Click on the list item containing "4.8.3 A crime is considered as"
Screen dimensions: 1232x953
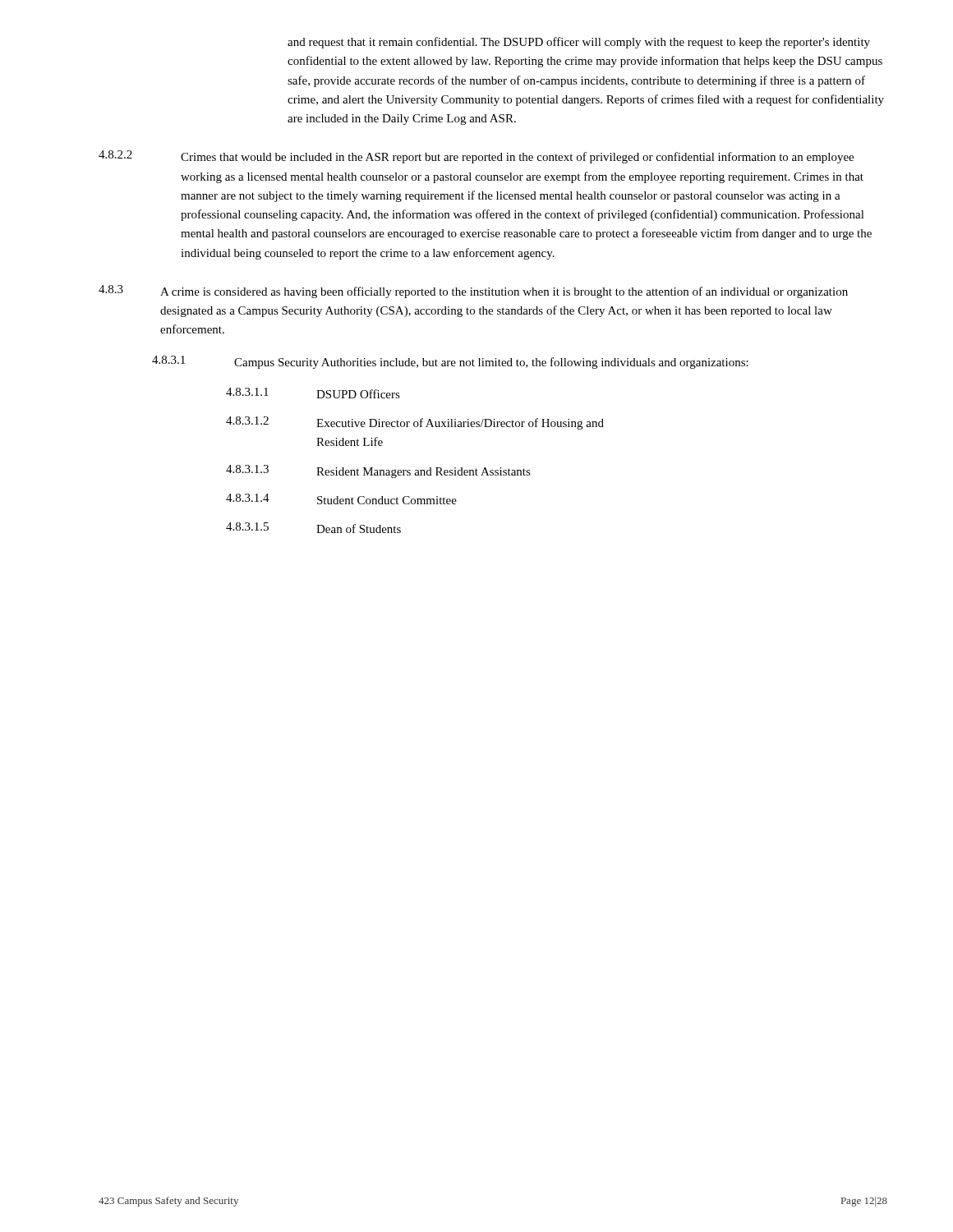pos(493,311)
